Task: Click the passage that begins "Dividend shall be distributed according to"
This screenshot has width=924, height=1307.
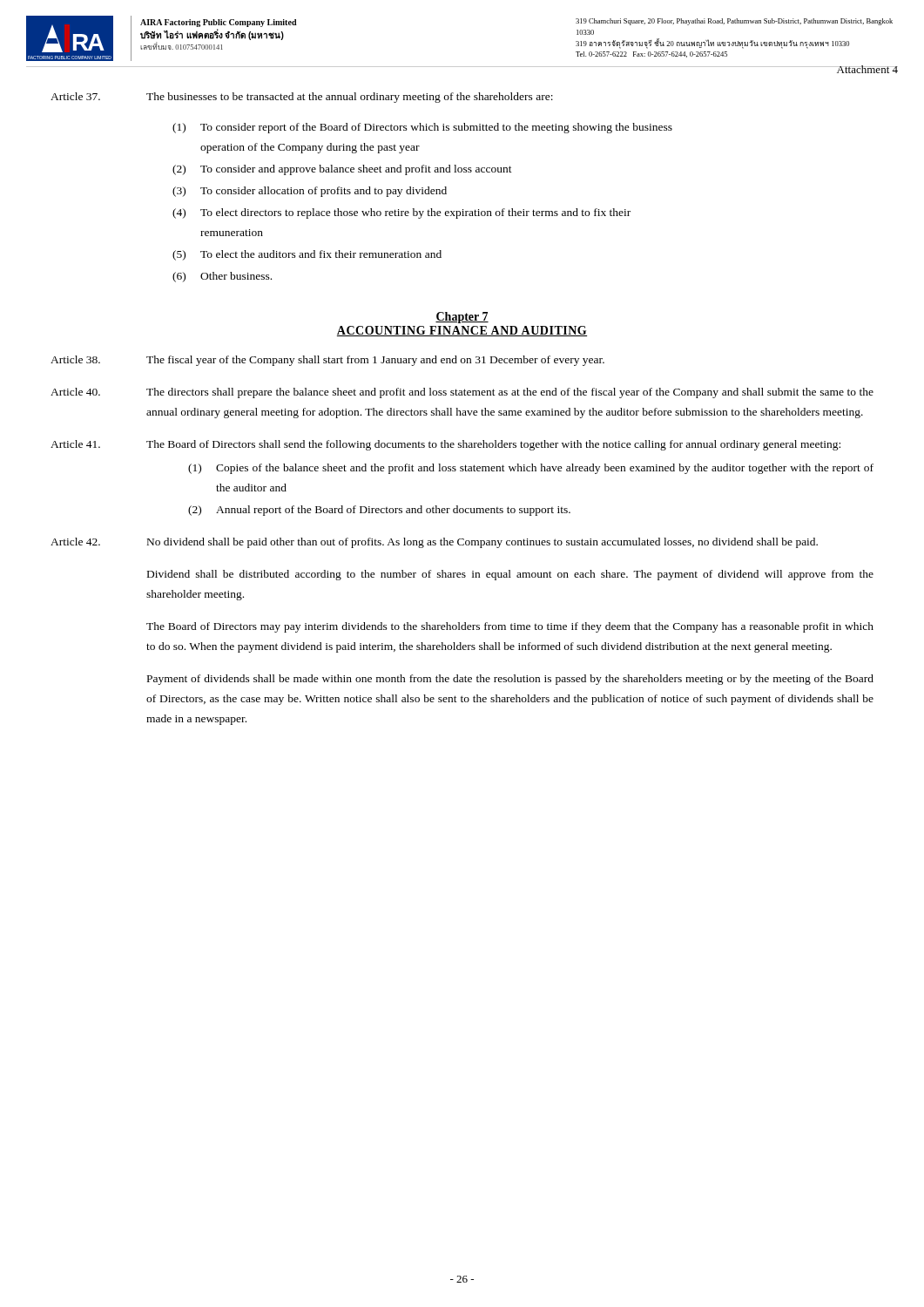Action: coord(510,584)
